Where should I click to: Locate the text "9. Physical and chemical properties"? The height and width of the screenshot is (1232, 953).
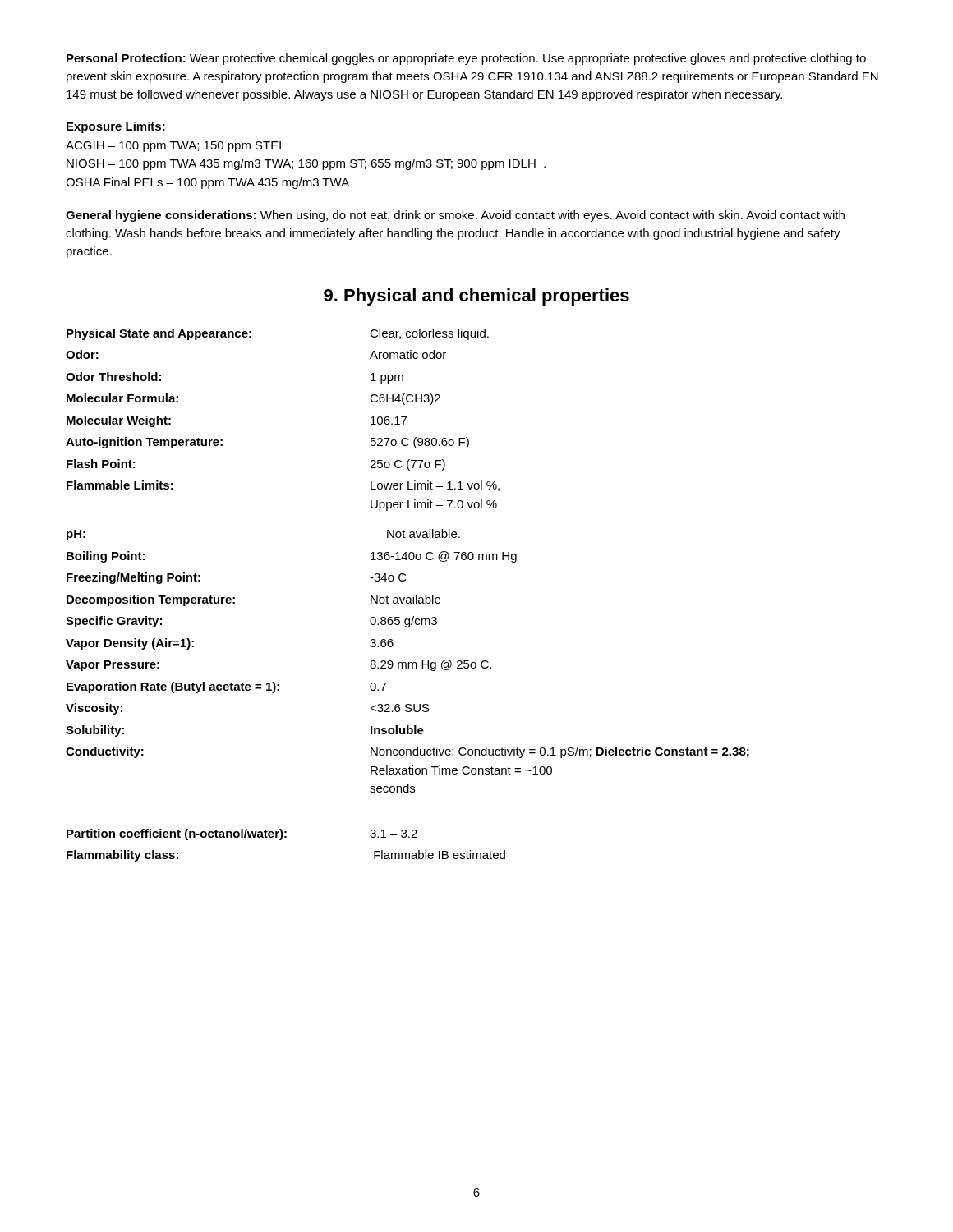click(x=476, y=295)
